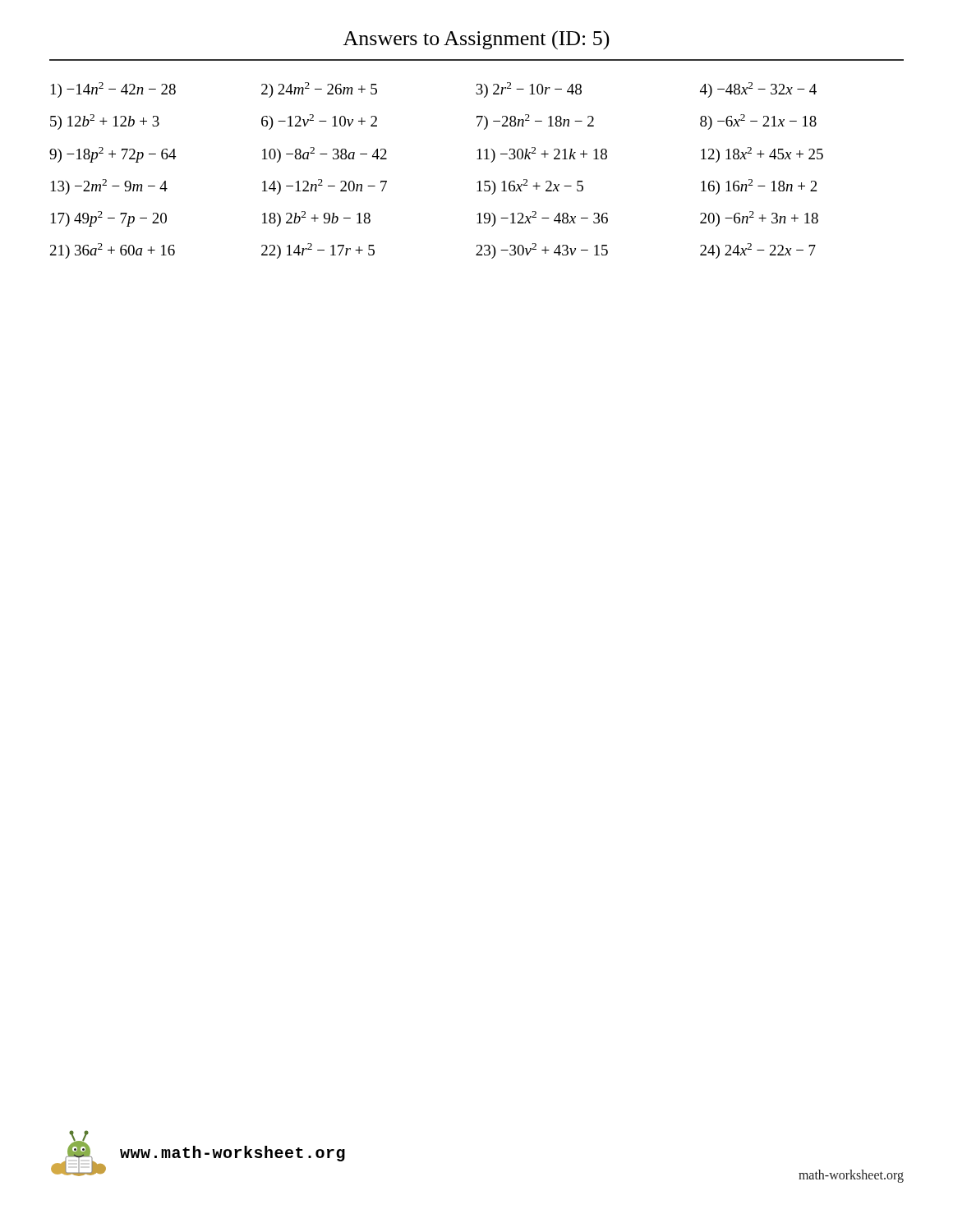The height and width of the screenshot is (1232, 953).
Task: Select the element starting "14) −12n2 − 20n − 7"
Action: [x=324, y=185]
